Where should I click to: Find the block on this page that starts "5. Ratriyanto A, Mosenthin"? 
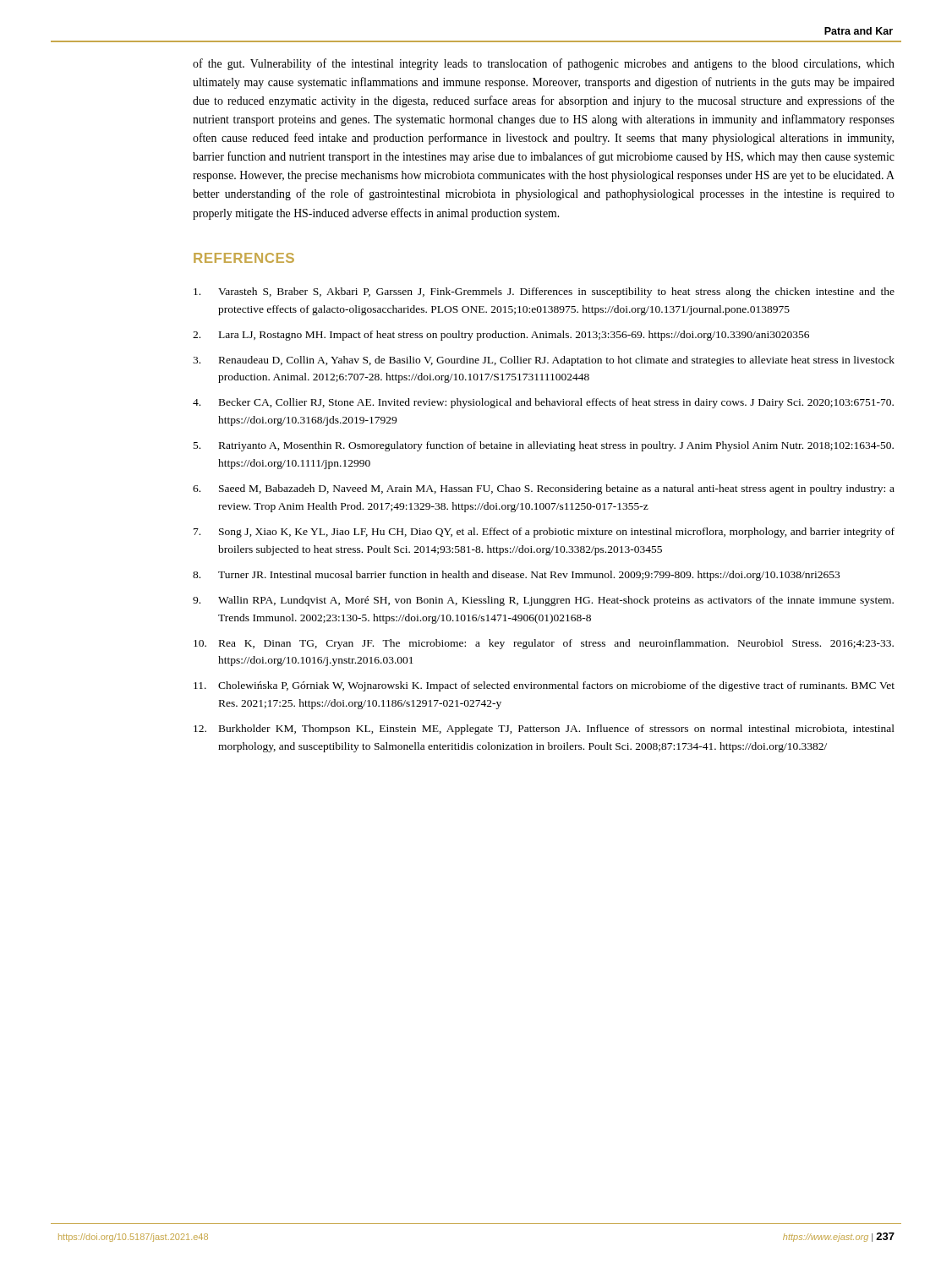(544, 455)
